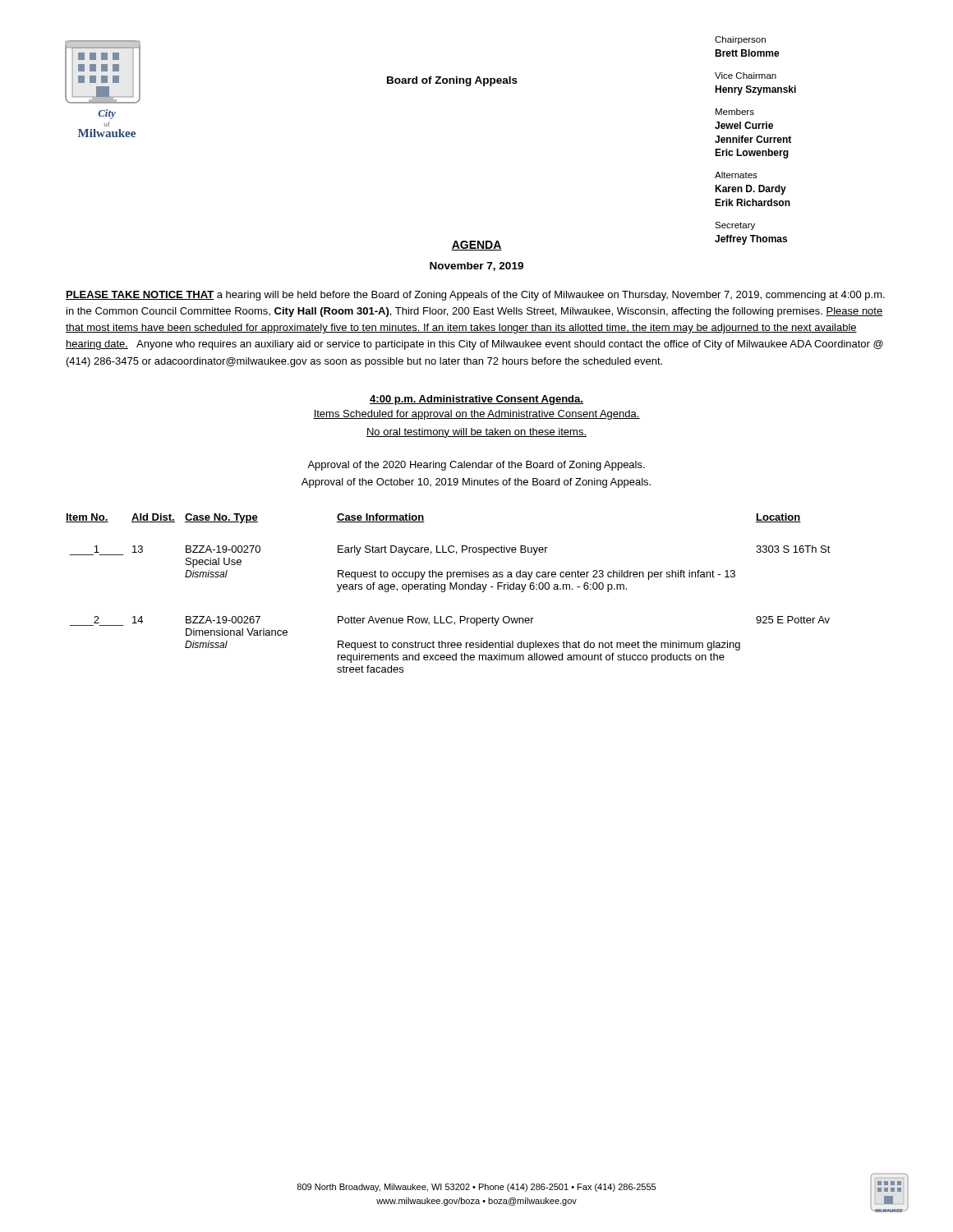Find the text block containing "Chairperson Brett Blomme Vice Chairman Henry Szymanski"

pyautogui.click(x=740, y=40)
